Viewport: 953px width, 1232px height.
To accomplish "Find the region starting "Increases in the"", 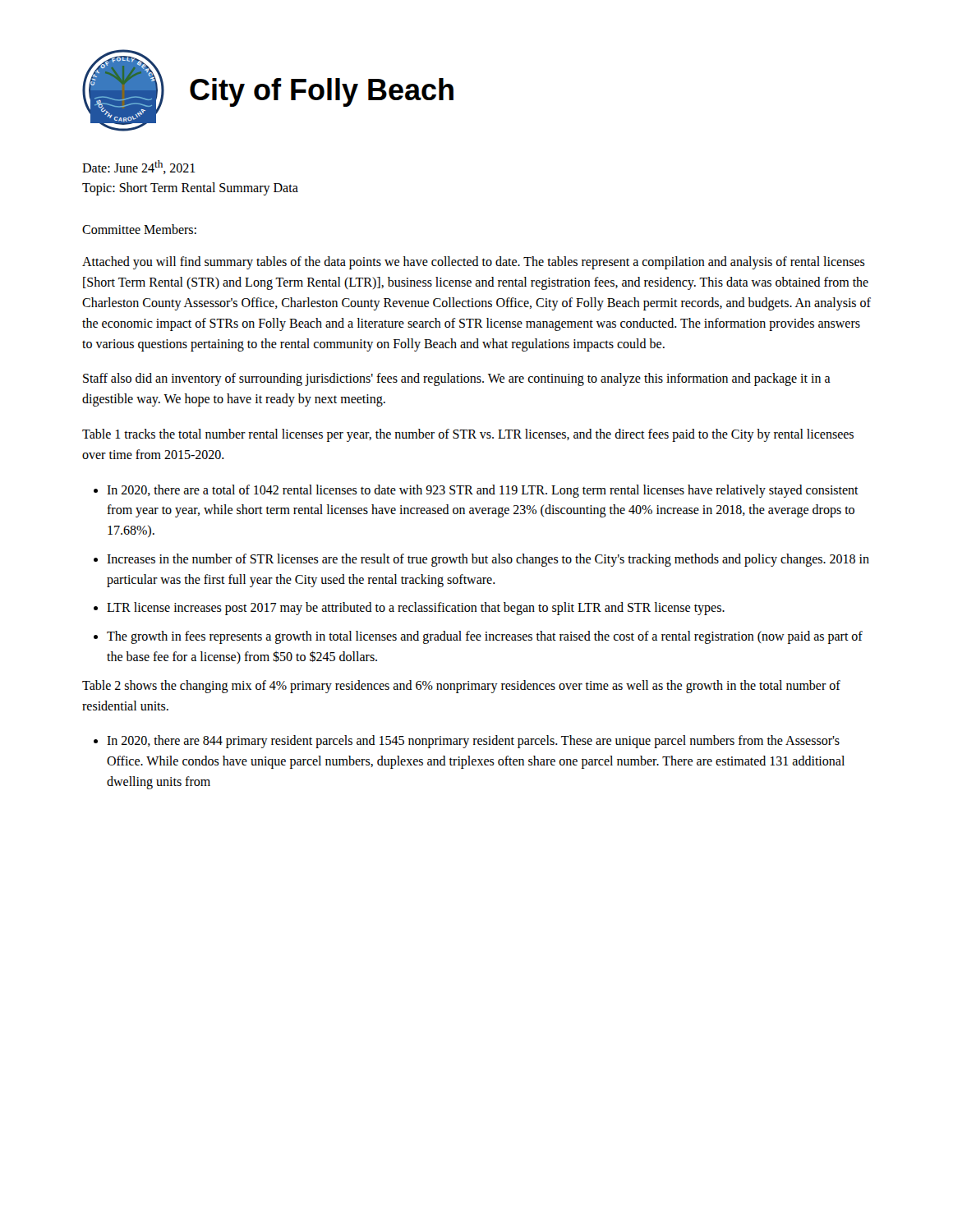I will (488, 569).
